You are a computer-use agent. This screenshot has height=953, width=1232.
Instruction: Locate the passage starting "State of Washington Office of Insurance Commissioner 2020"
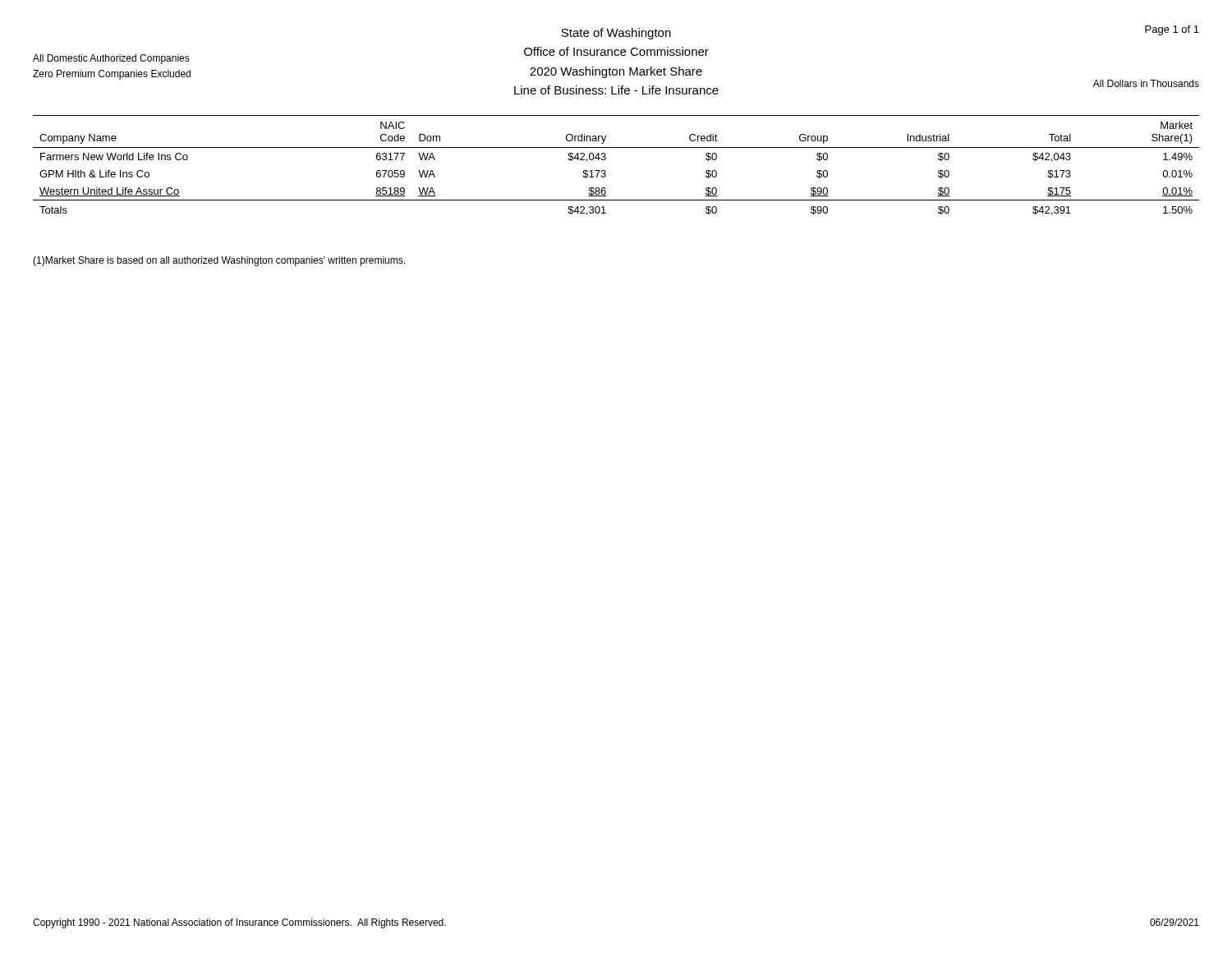click(616, 61)
